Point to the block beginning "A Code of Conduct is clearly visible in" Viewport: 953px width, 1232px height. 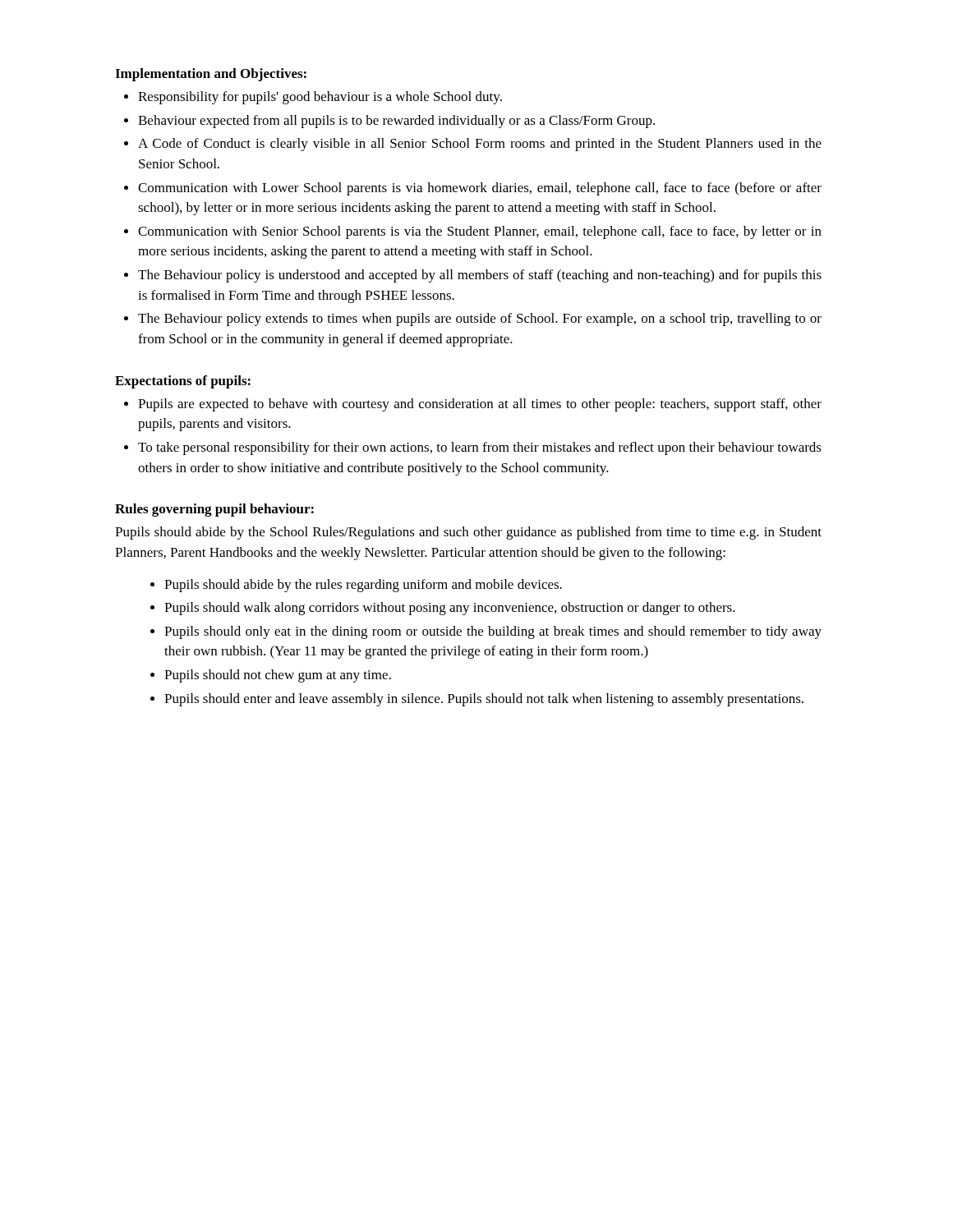[480, 154]
